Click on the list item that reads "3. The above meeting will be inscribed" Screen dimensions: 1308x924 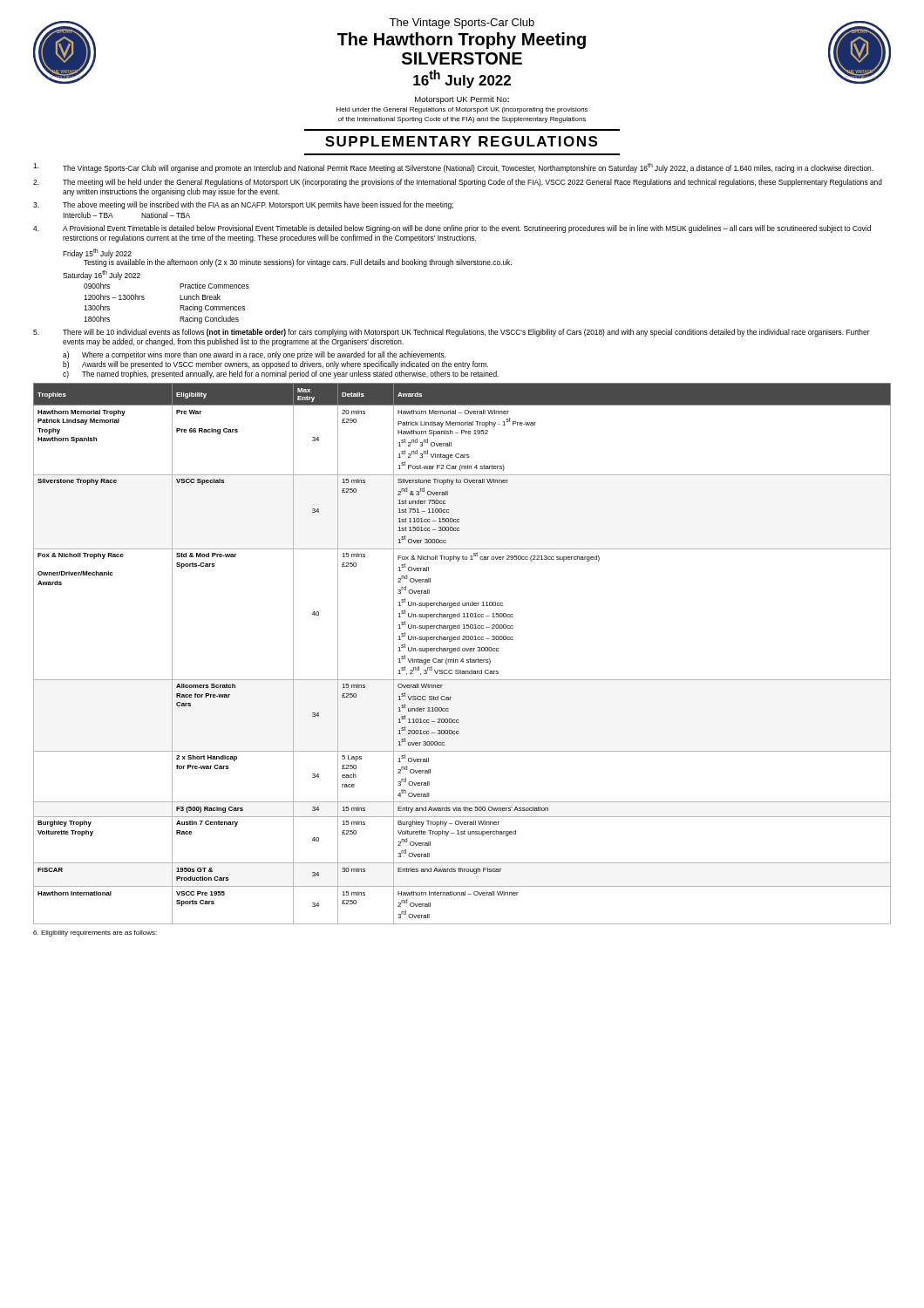click(x=462, y=211)
